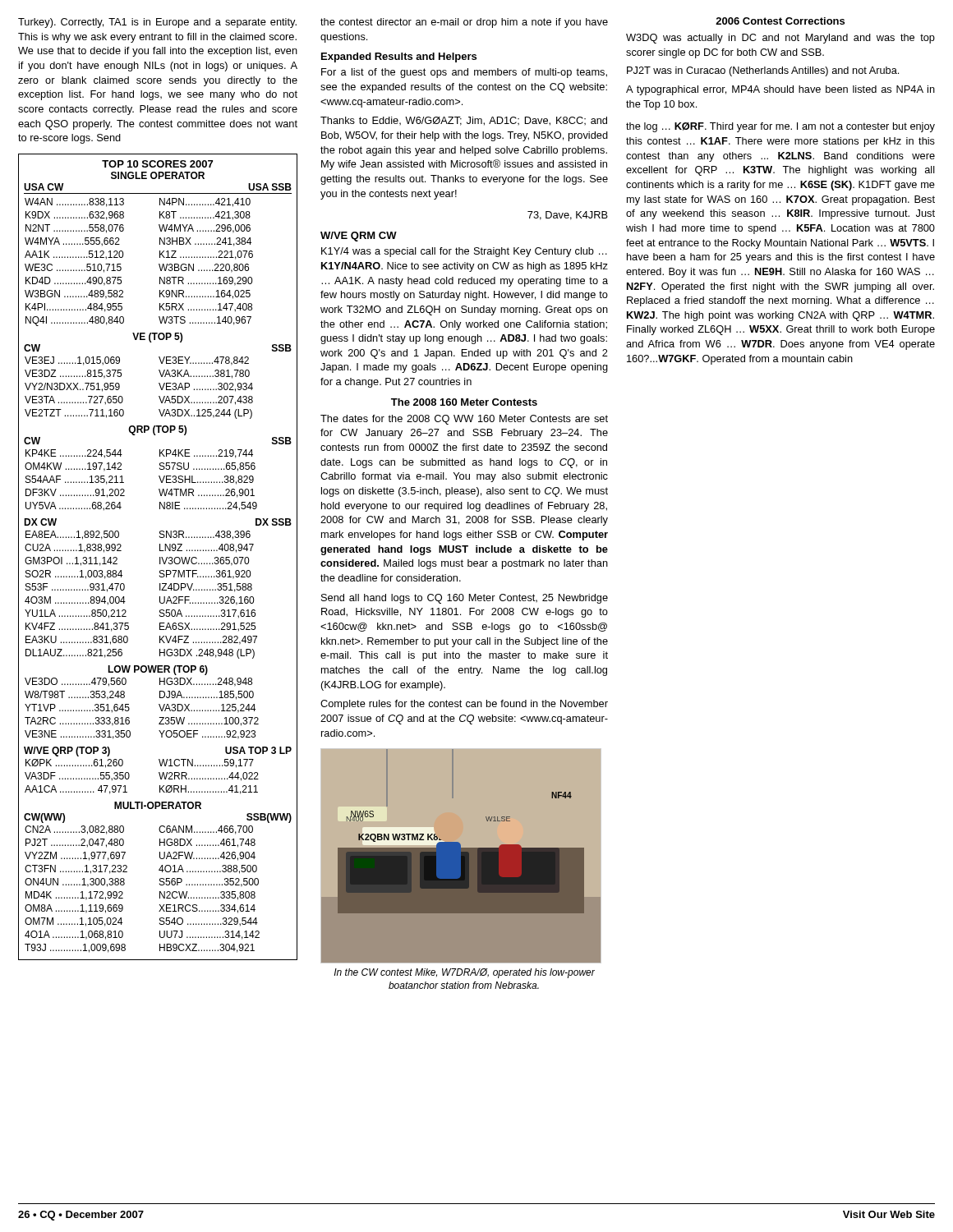Point to the text starting "Thanks to Eddie,"

pyautogui.click(x=464, y=157)
